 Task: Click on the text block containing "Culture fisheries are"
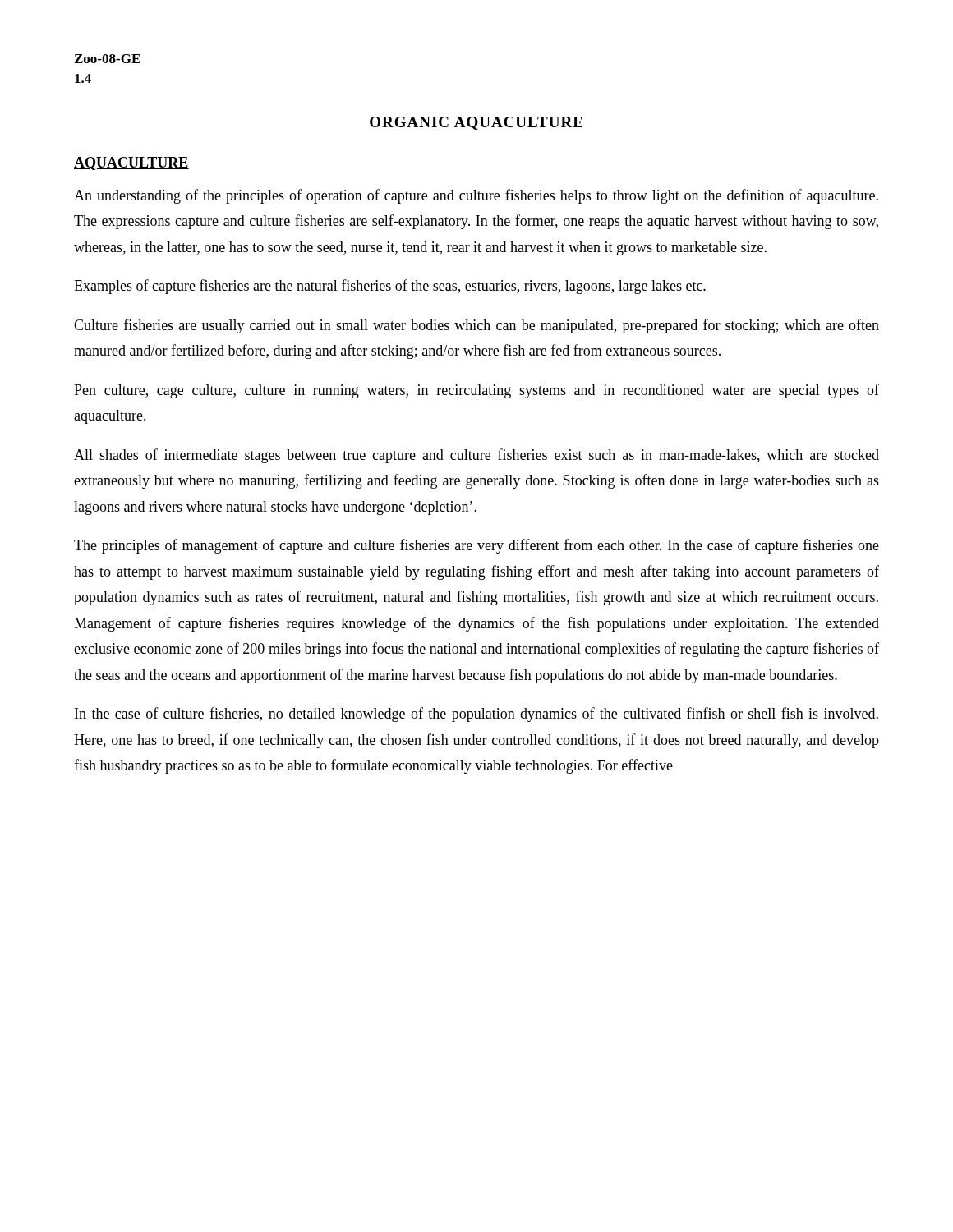(476, 338)
